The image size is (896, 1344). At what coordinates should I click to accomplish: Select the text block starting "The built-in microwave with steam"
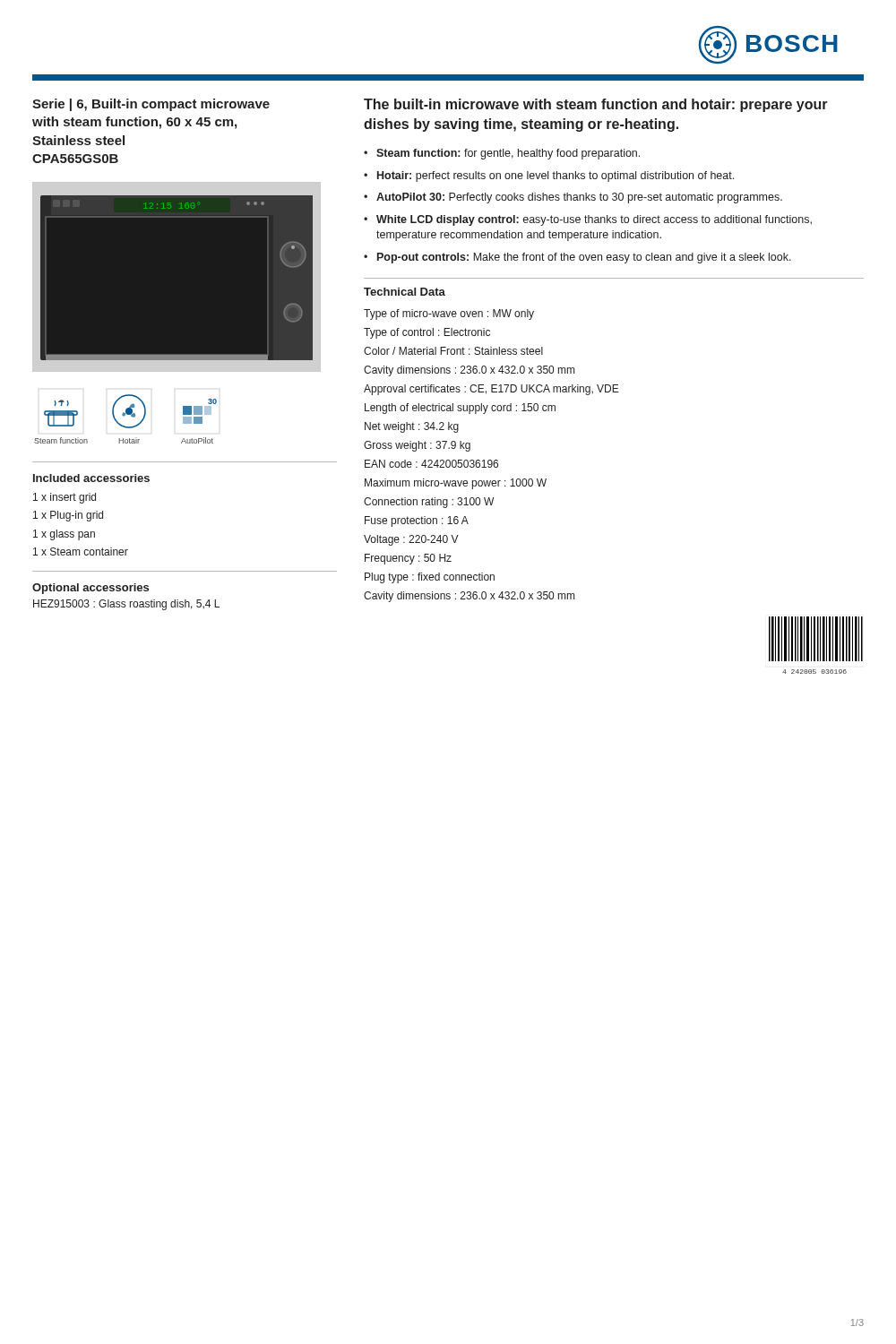coord(596,114)
